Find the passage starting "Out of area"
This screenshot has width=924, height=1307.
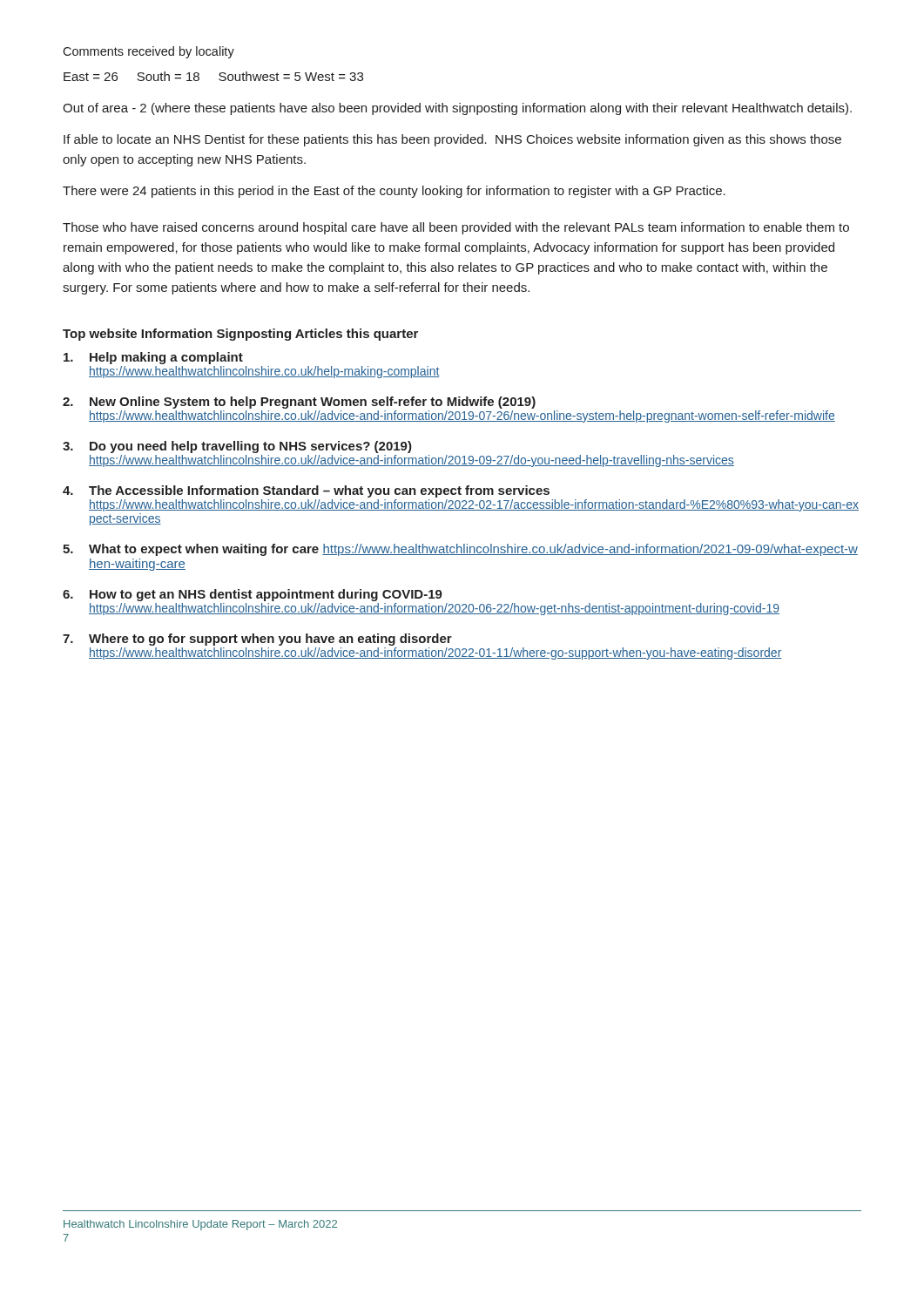click(458, 107)
